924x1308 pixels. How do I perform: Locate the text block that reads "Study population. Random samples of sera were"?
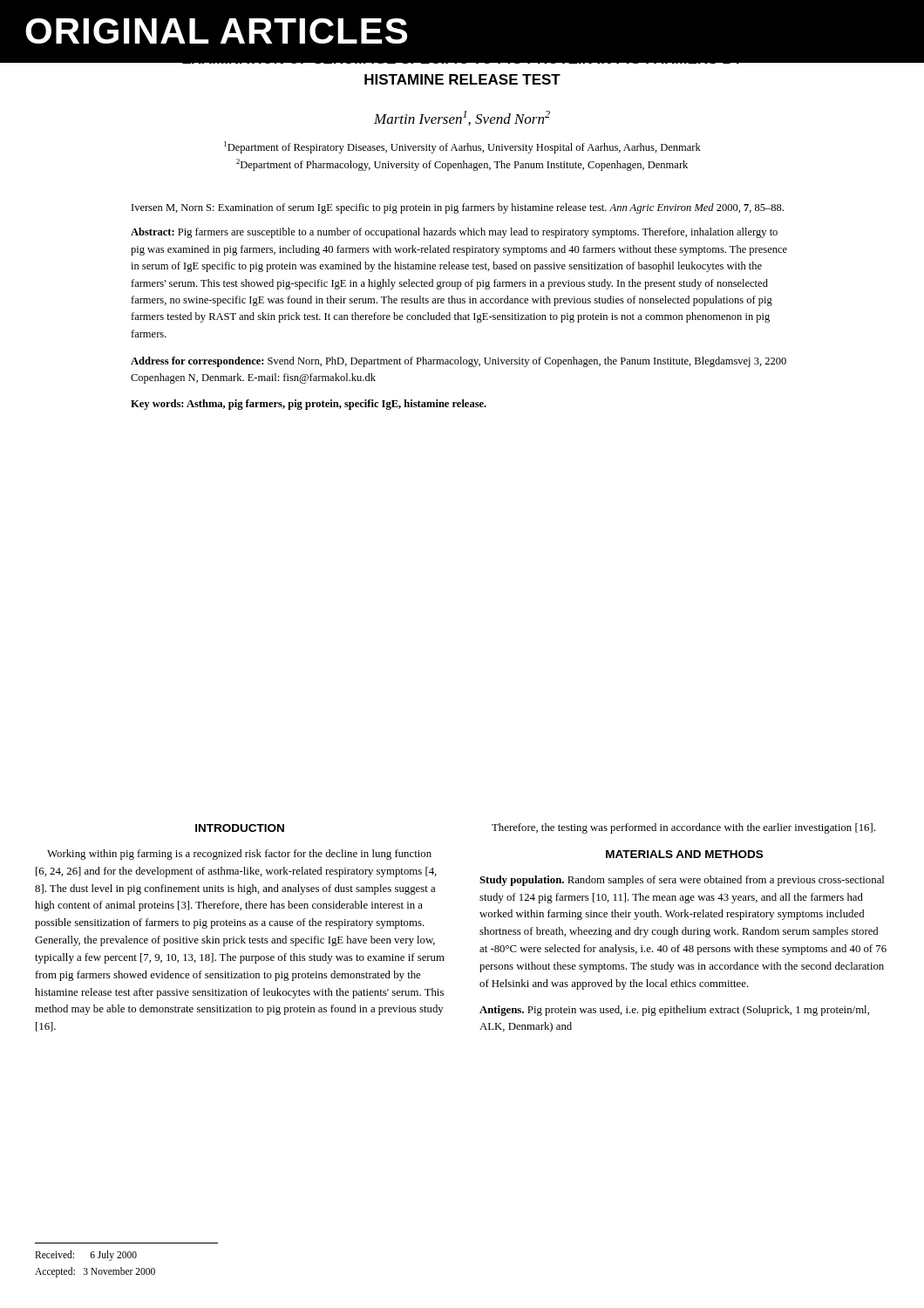tap(684, 932)
